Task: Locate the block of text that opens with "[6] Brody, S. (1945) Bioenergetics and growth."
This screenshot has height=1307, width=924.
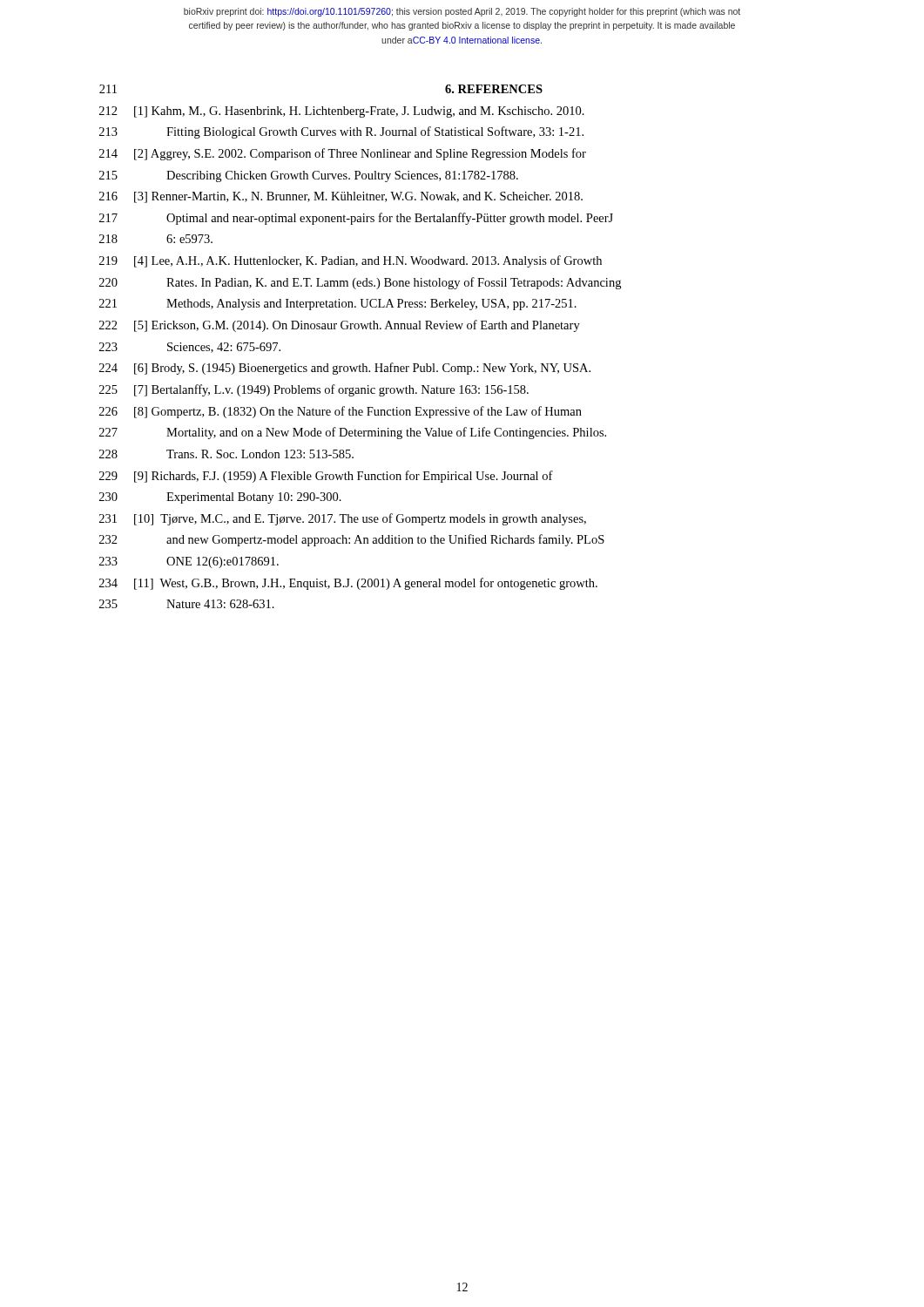Action: coord(362,368)
